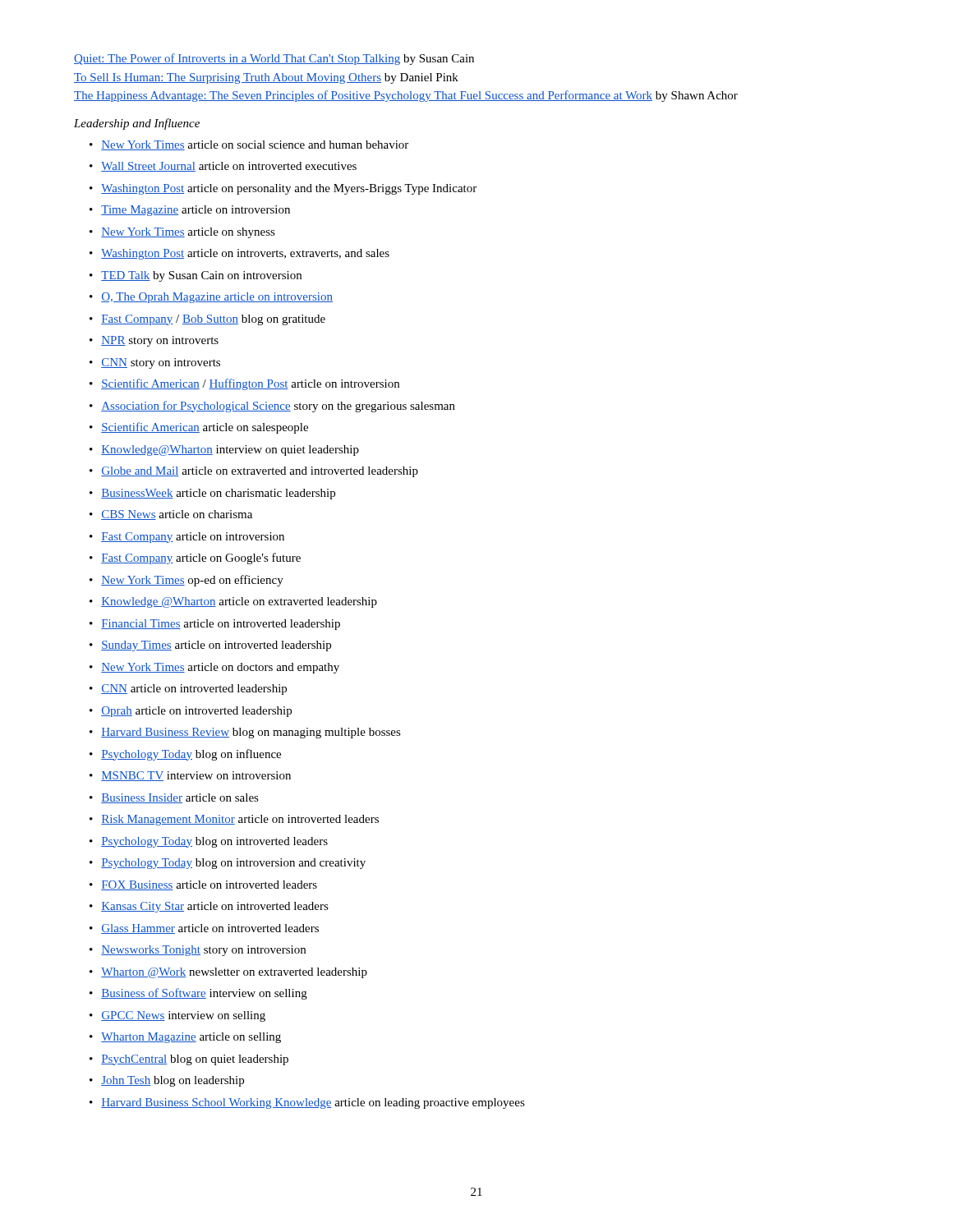Point to the text starting "NPR story on introverts"
The height and width of the screenshot is (1232, 953).
click(160, 341)
